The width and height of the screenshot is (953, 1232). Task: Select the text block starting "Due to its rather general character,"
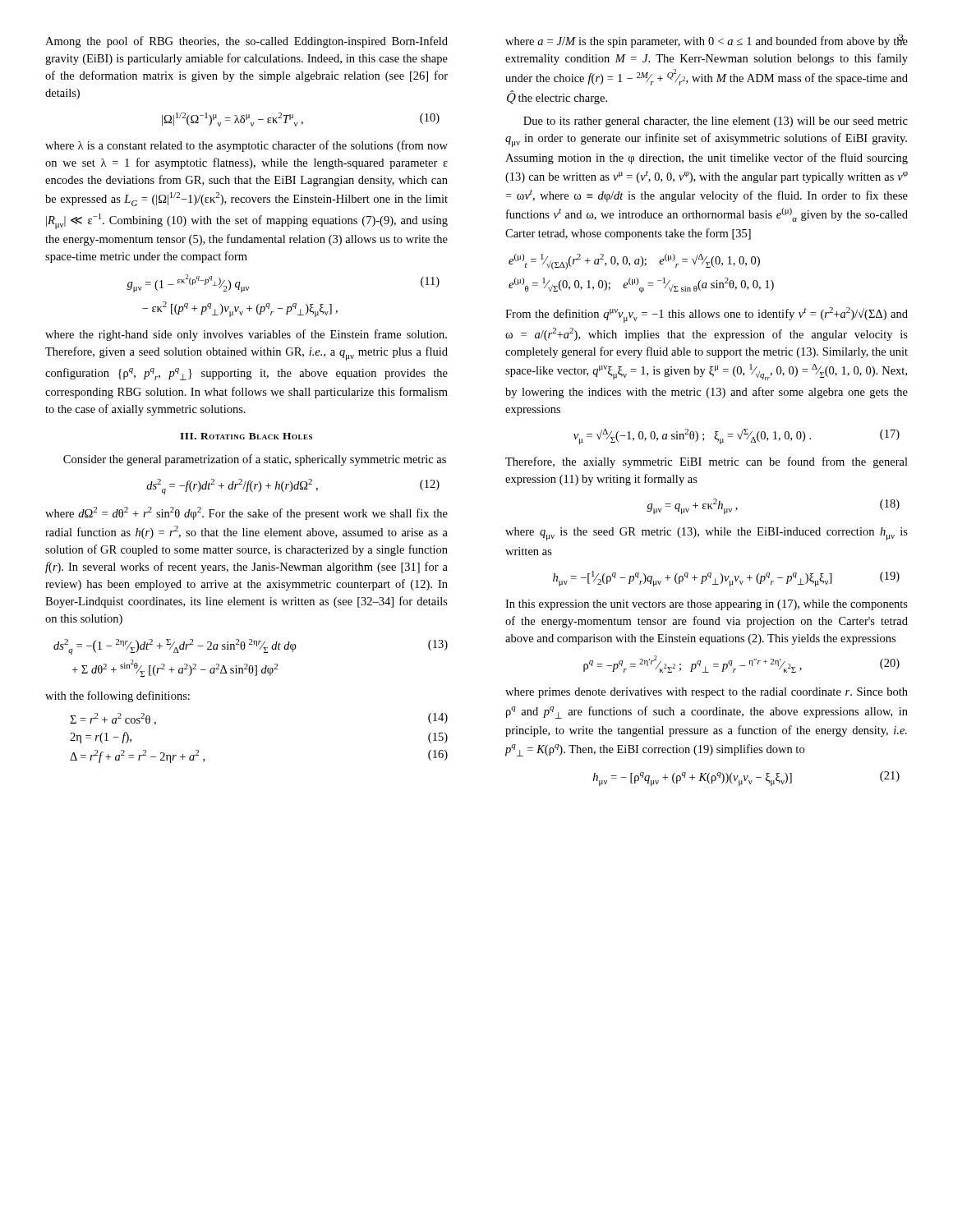[x=707, y=177]
